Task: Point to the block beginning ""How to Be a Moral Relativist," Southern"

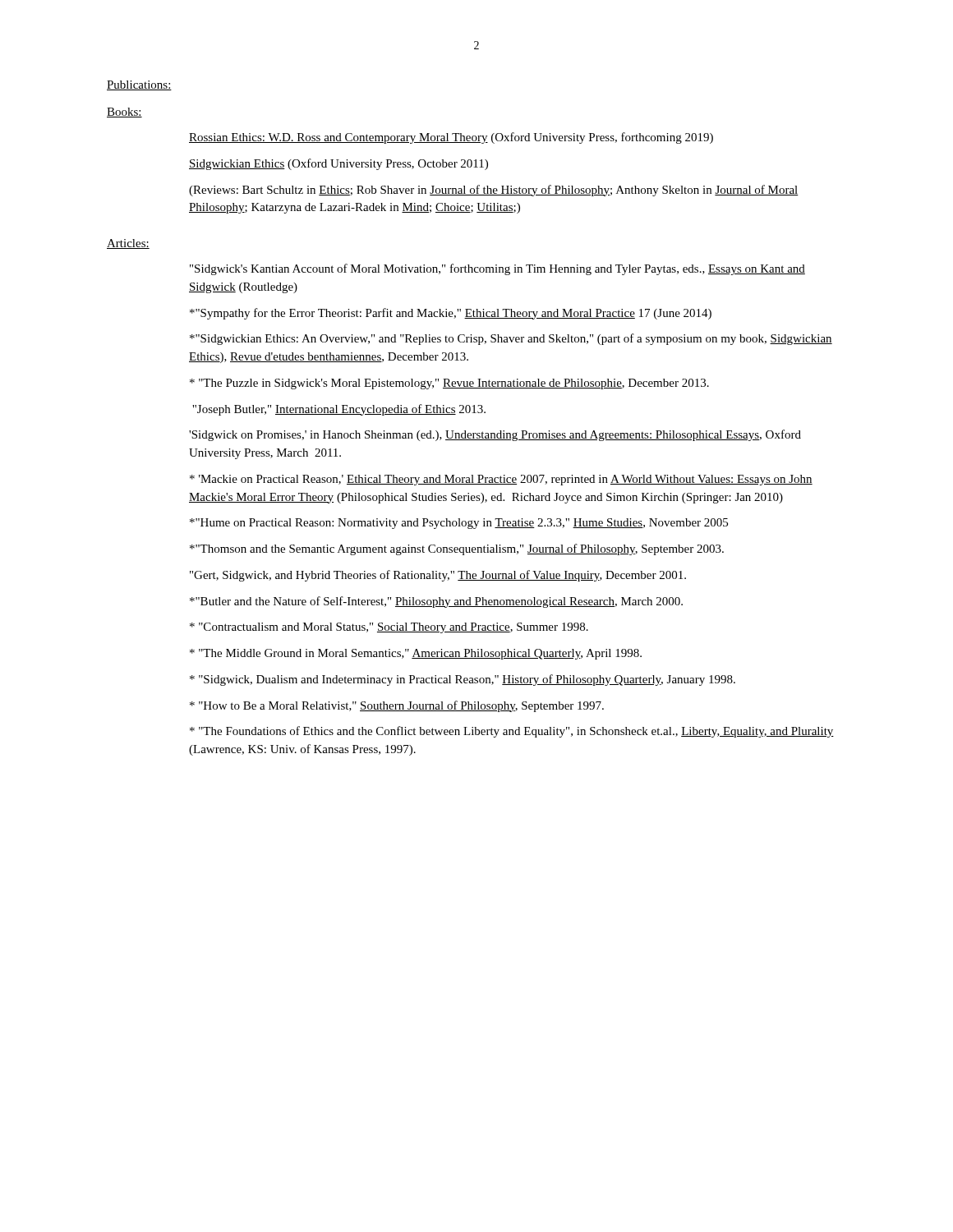Action: (x=397, y=705)
